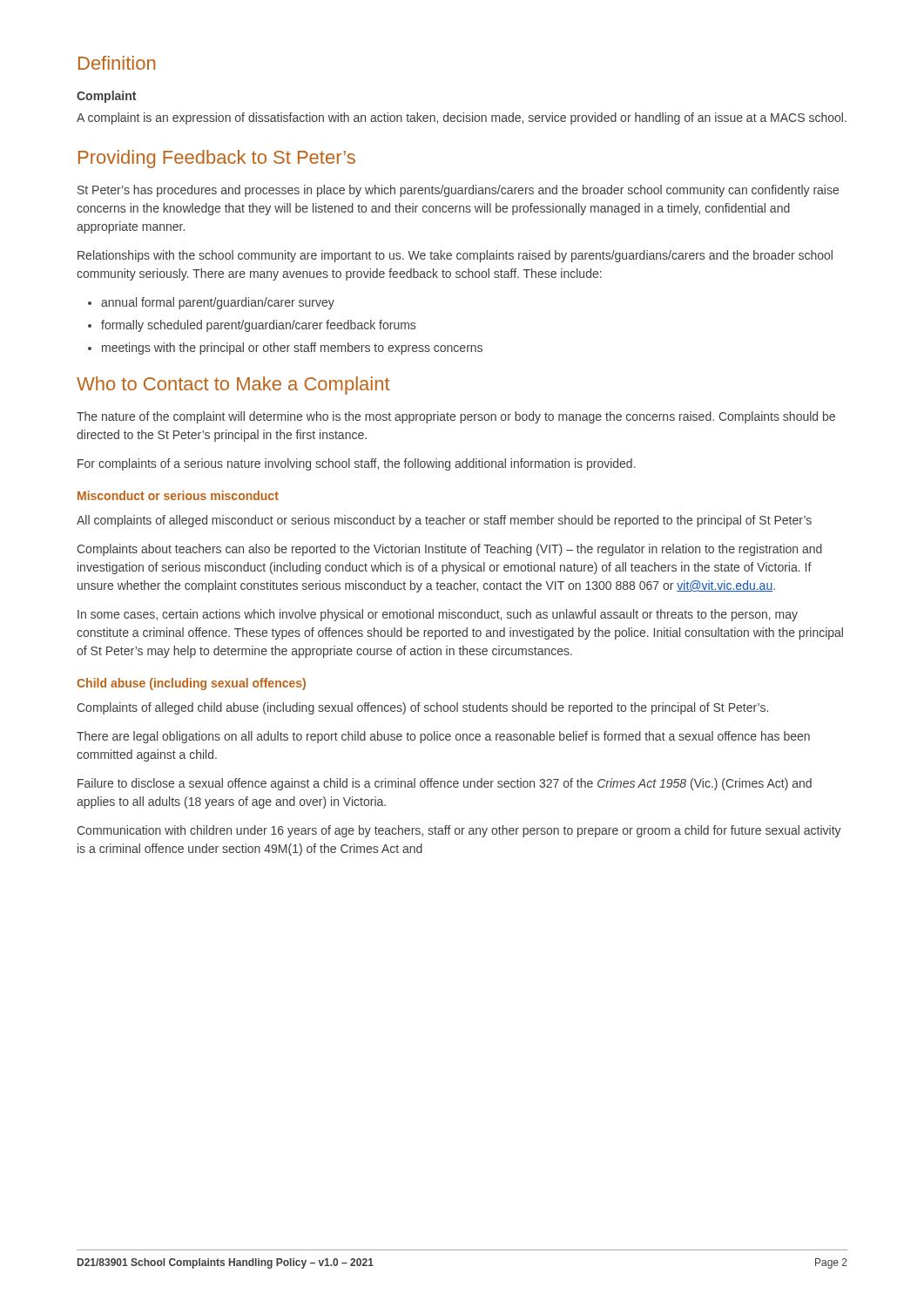Screen dimensions: 1307x924
Task: Locate the text block starting "Communication with children under 16 years of age"
Action: 462,840
